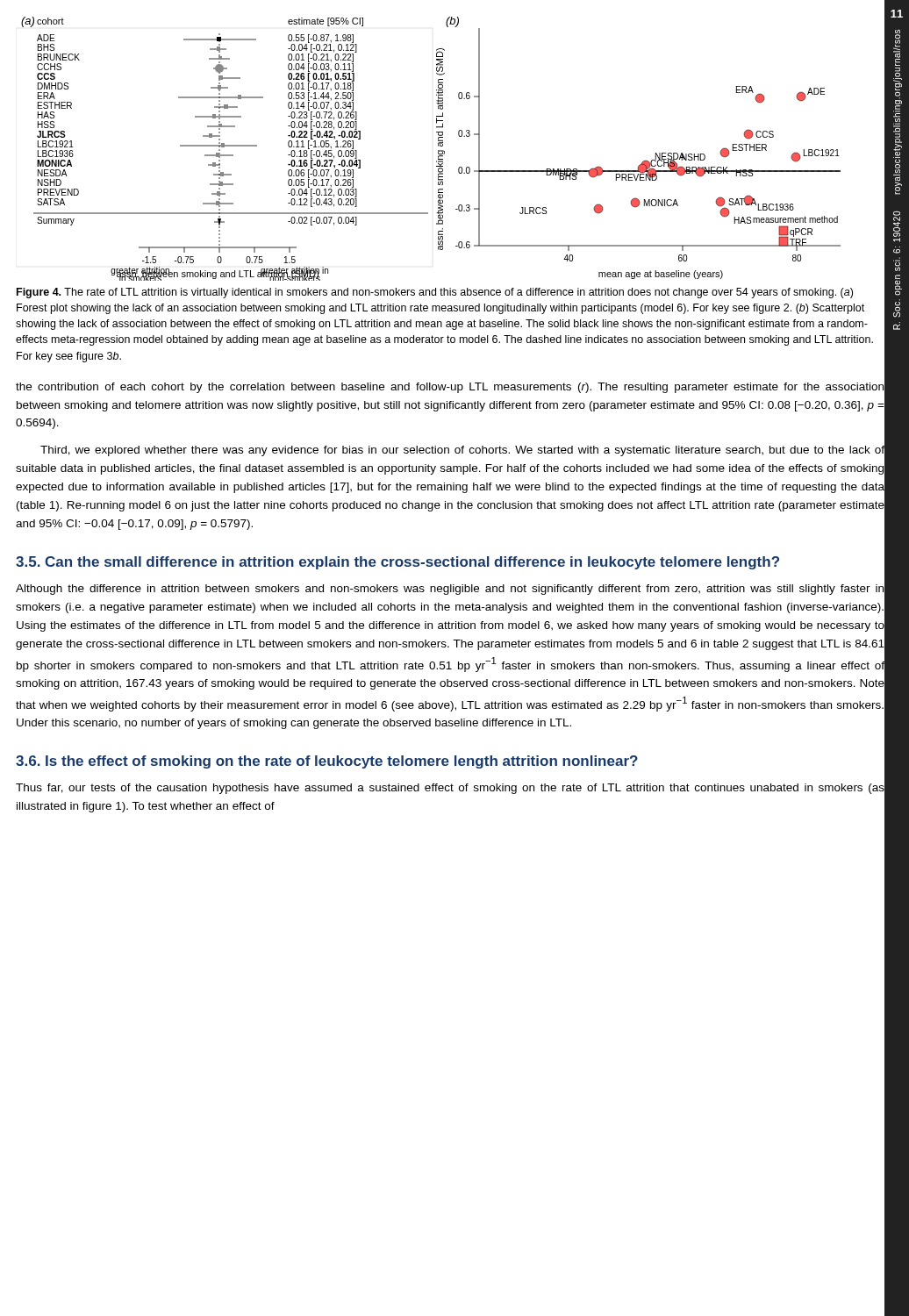Locate the section header that opens with "3.5. Can the small difference in attrition explain"
The image size is (909, 1316).
(398, 562)
